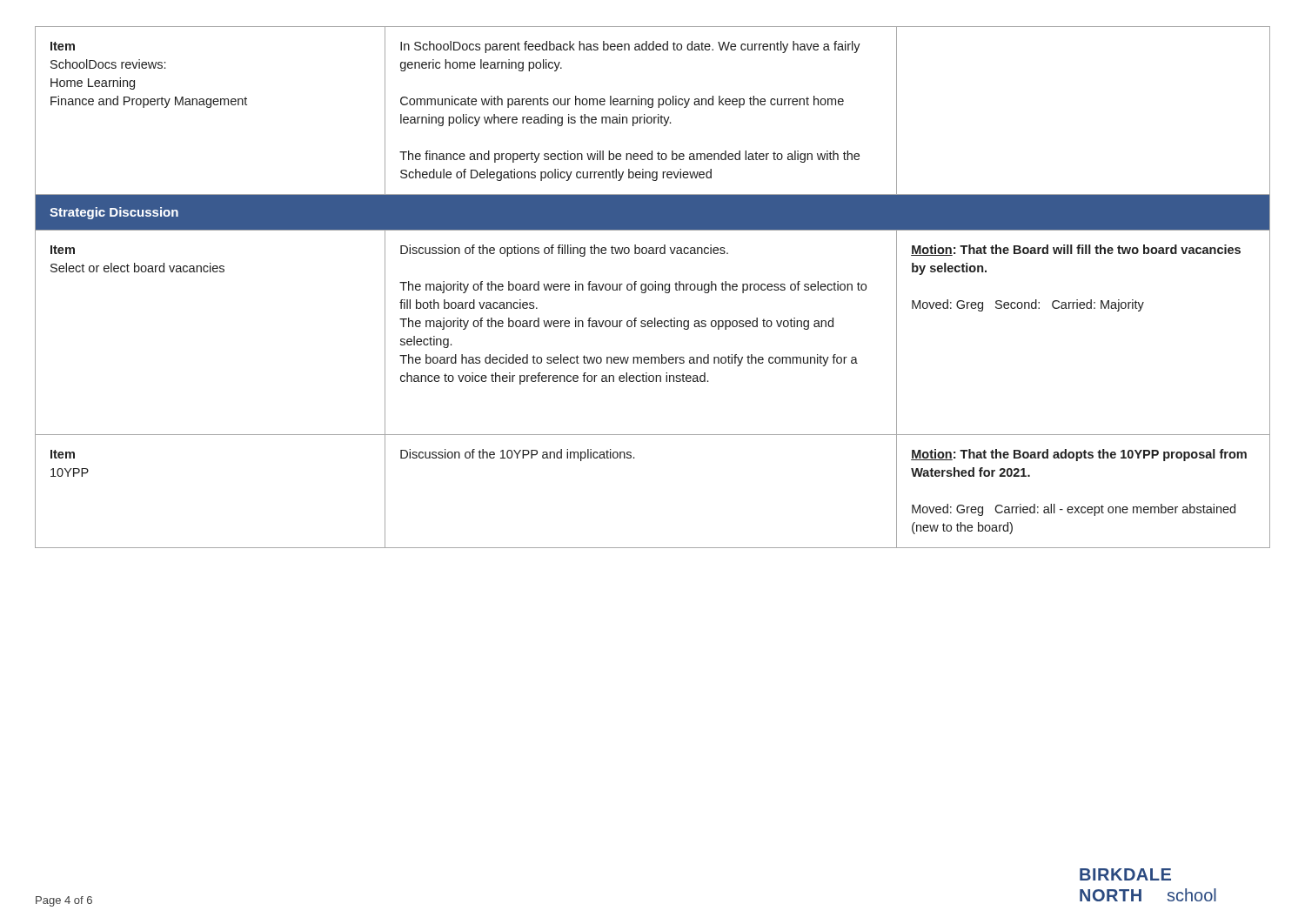Click on the table containing "Item 10YPP"
The image size is (1305, 924).
pos(652,287)
